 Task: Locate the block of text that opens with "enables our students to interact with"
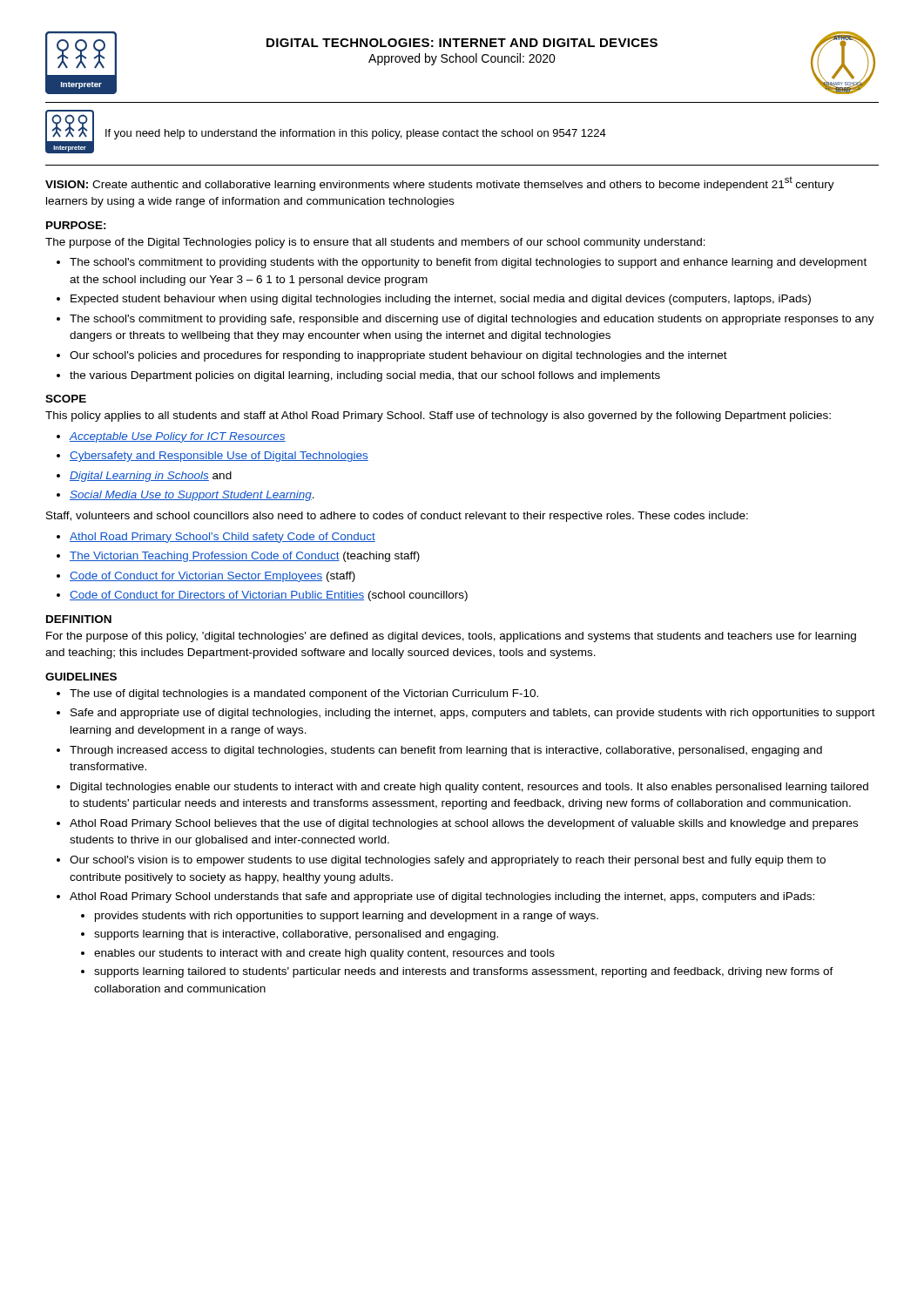coord(324,953)
